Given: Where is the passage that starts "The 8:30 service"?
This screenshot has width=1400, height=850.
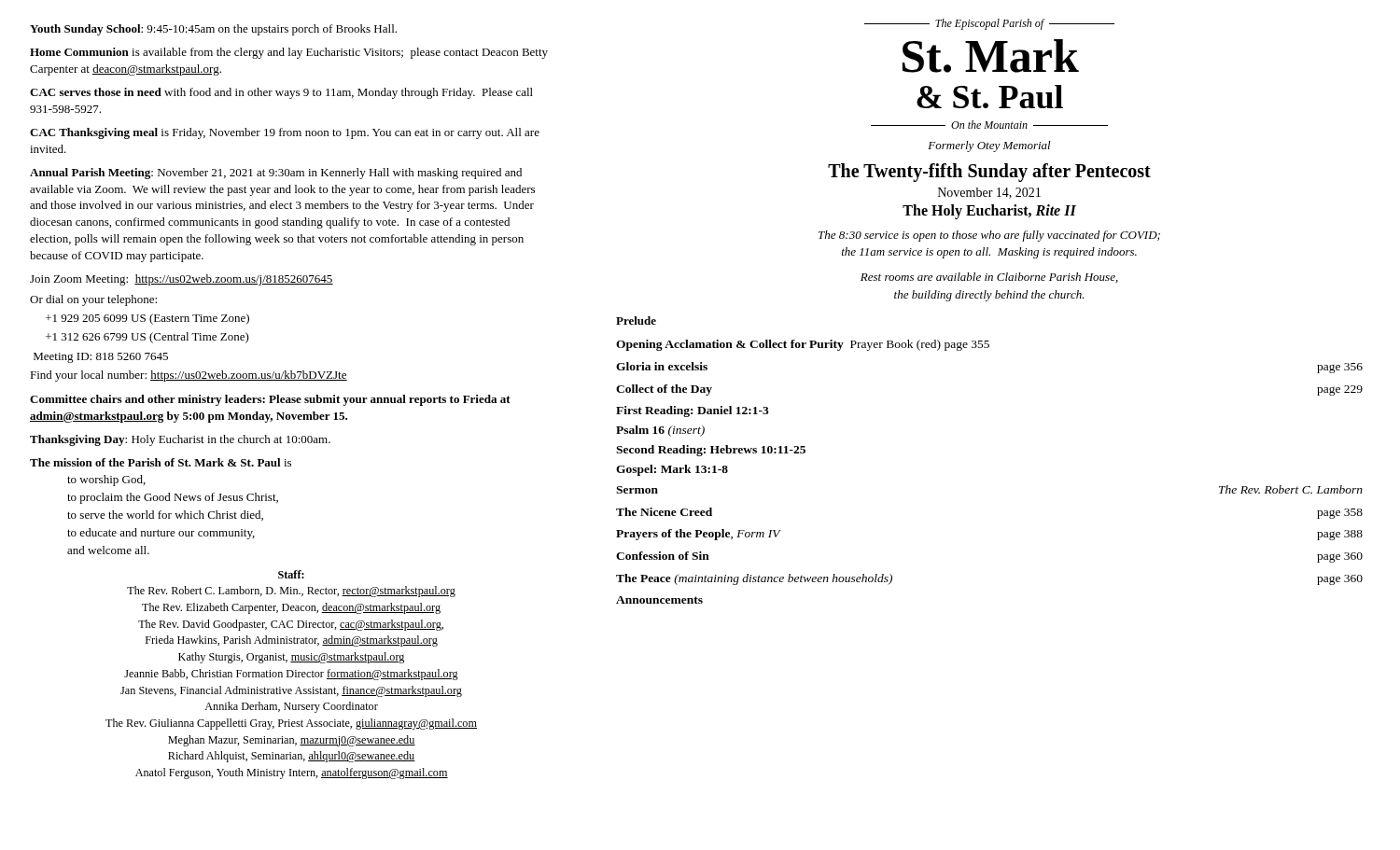Looking at the screenshot, I should (989, 243).
